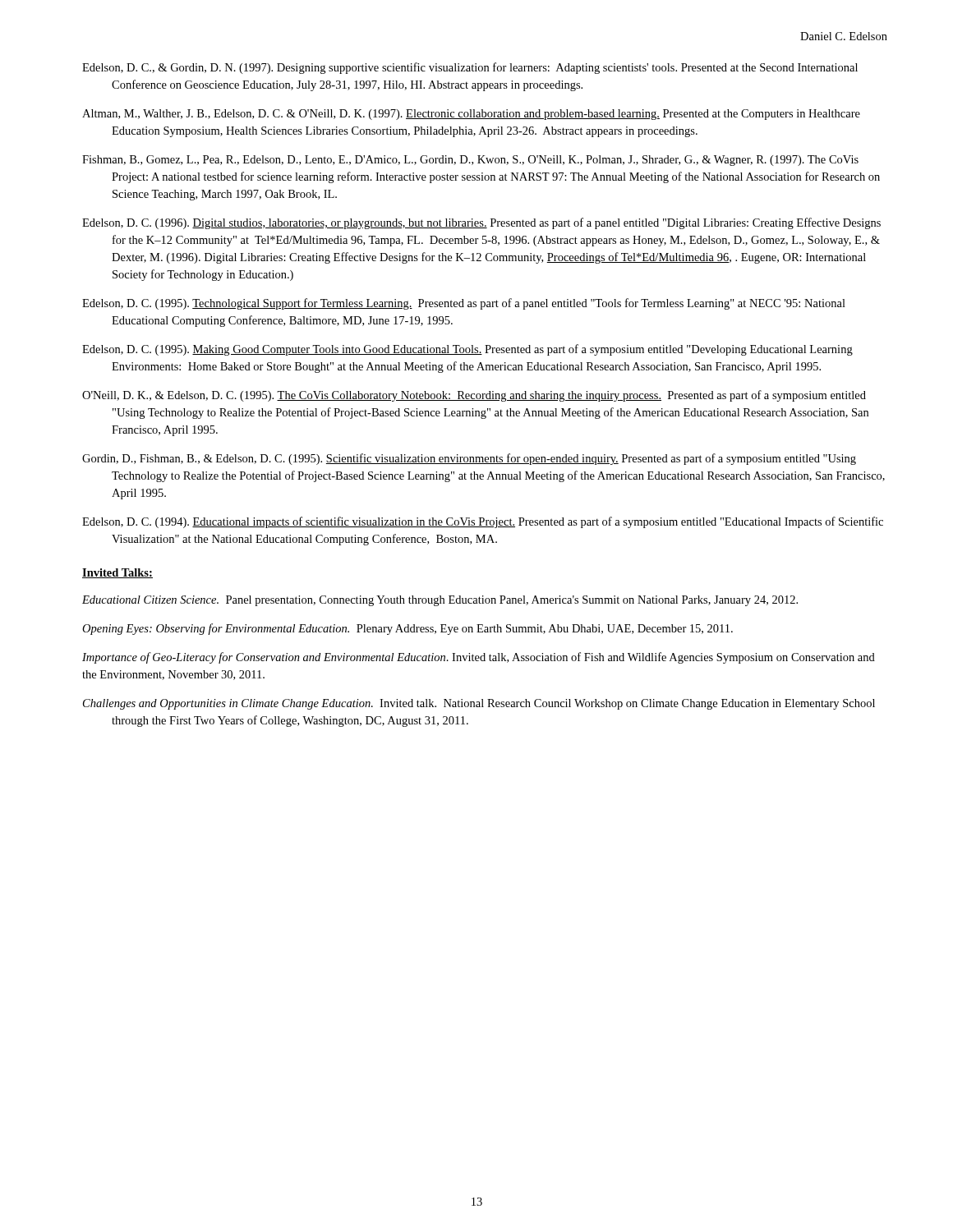This screenshot has height=1232, width=953.
Task: Find the list item that says "Educational Citizen Science. Panel presentation, Connecting Youth"
Action: [x=440, y=600]
